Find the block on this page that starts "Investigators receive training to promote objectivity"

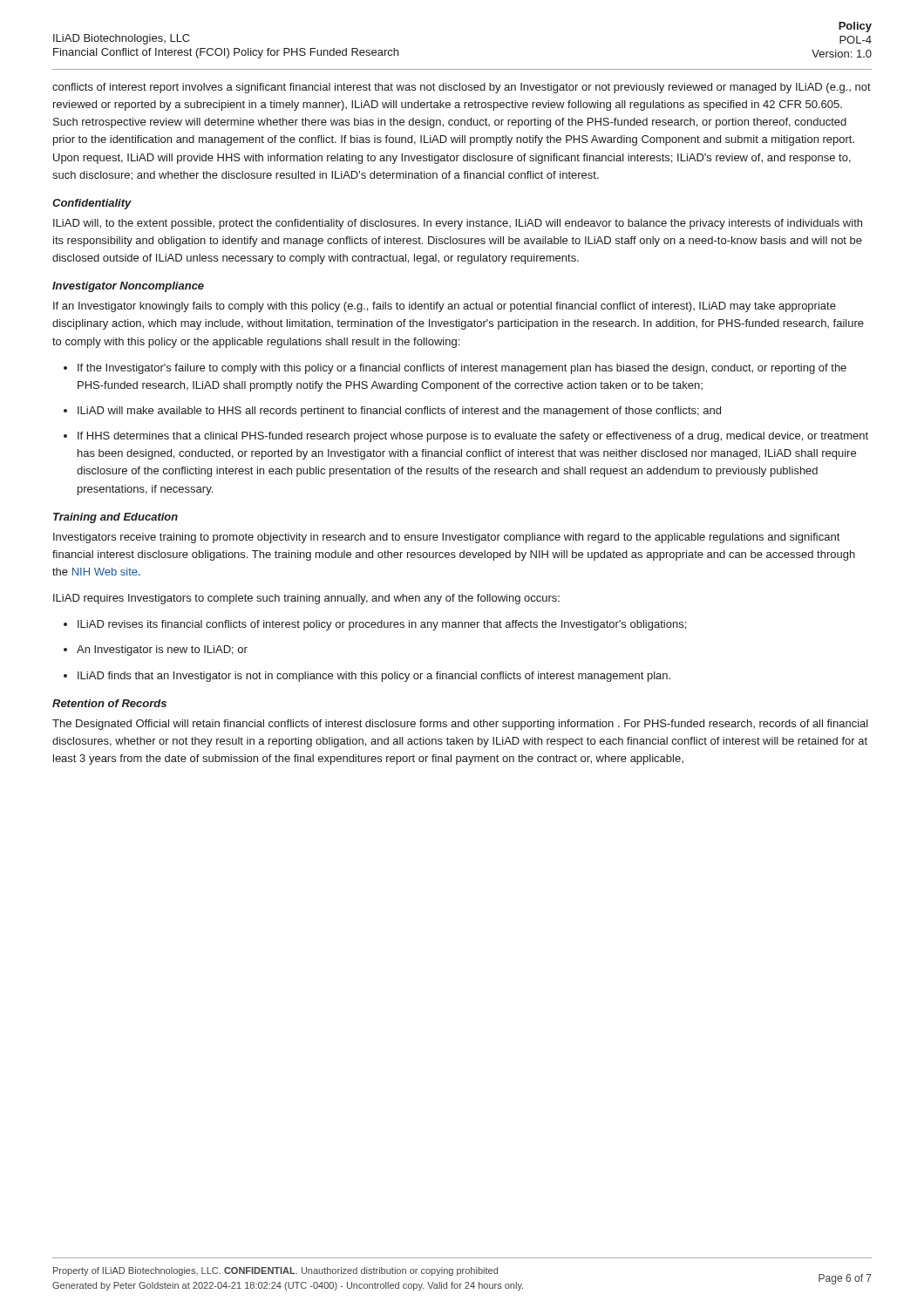[x=454, y=554]
